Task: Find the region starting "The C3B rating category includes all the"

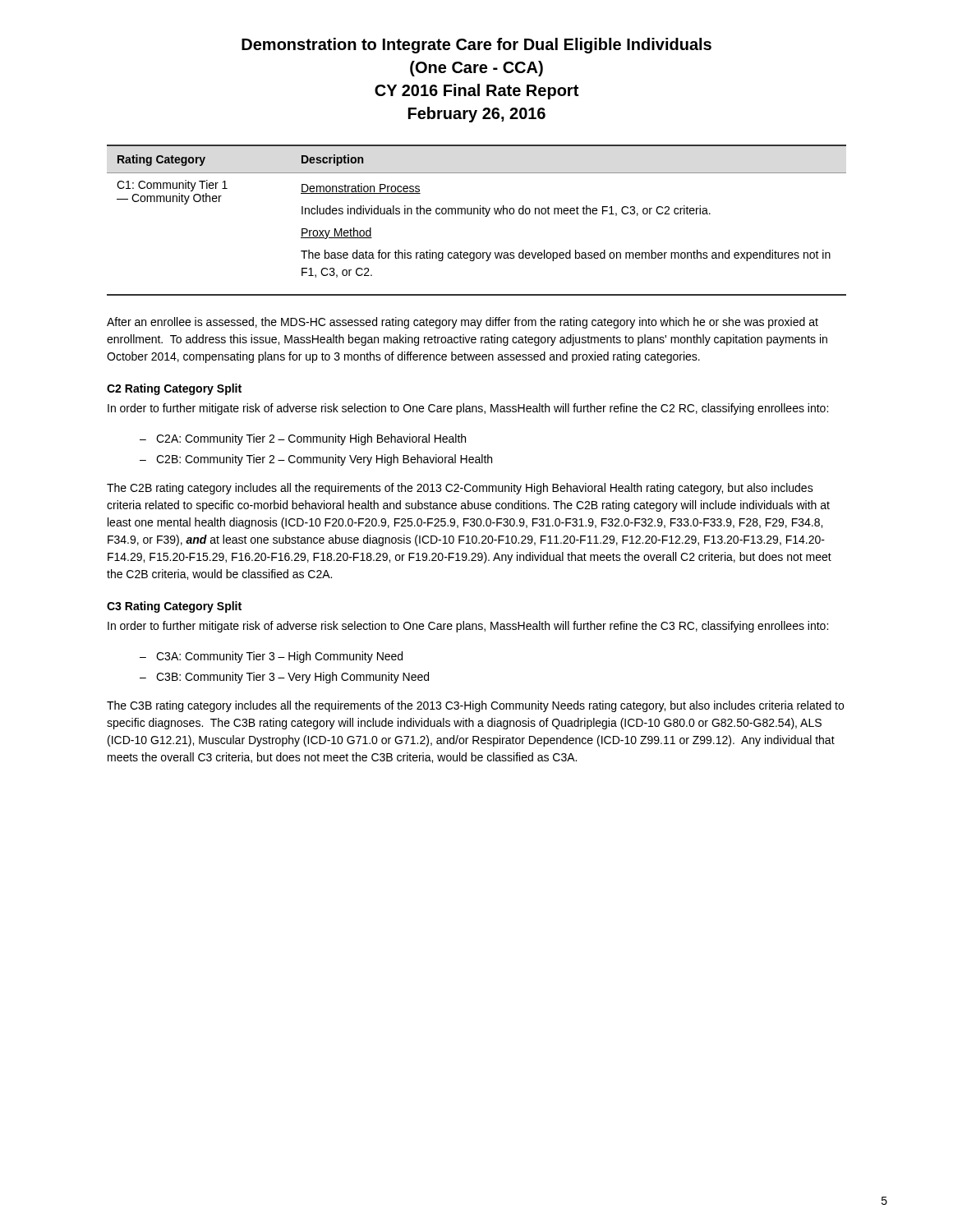Action: [x=476, y=731]
